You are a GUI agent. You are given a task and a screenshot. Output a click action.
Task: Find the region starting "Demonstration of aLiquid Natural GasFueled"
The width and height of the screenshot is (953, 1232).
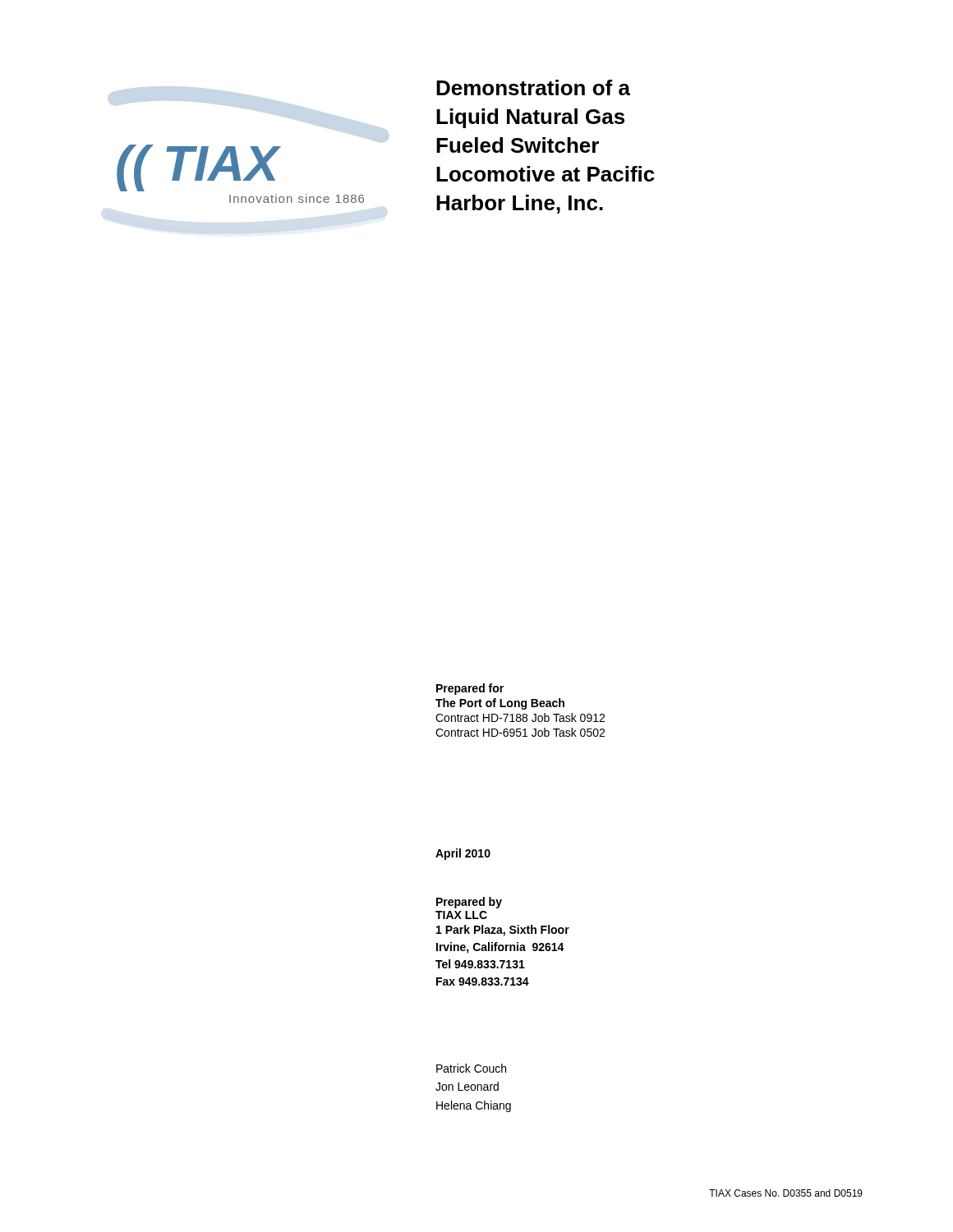[533, 87]
